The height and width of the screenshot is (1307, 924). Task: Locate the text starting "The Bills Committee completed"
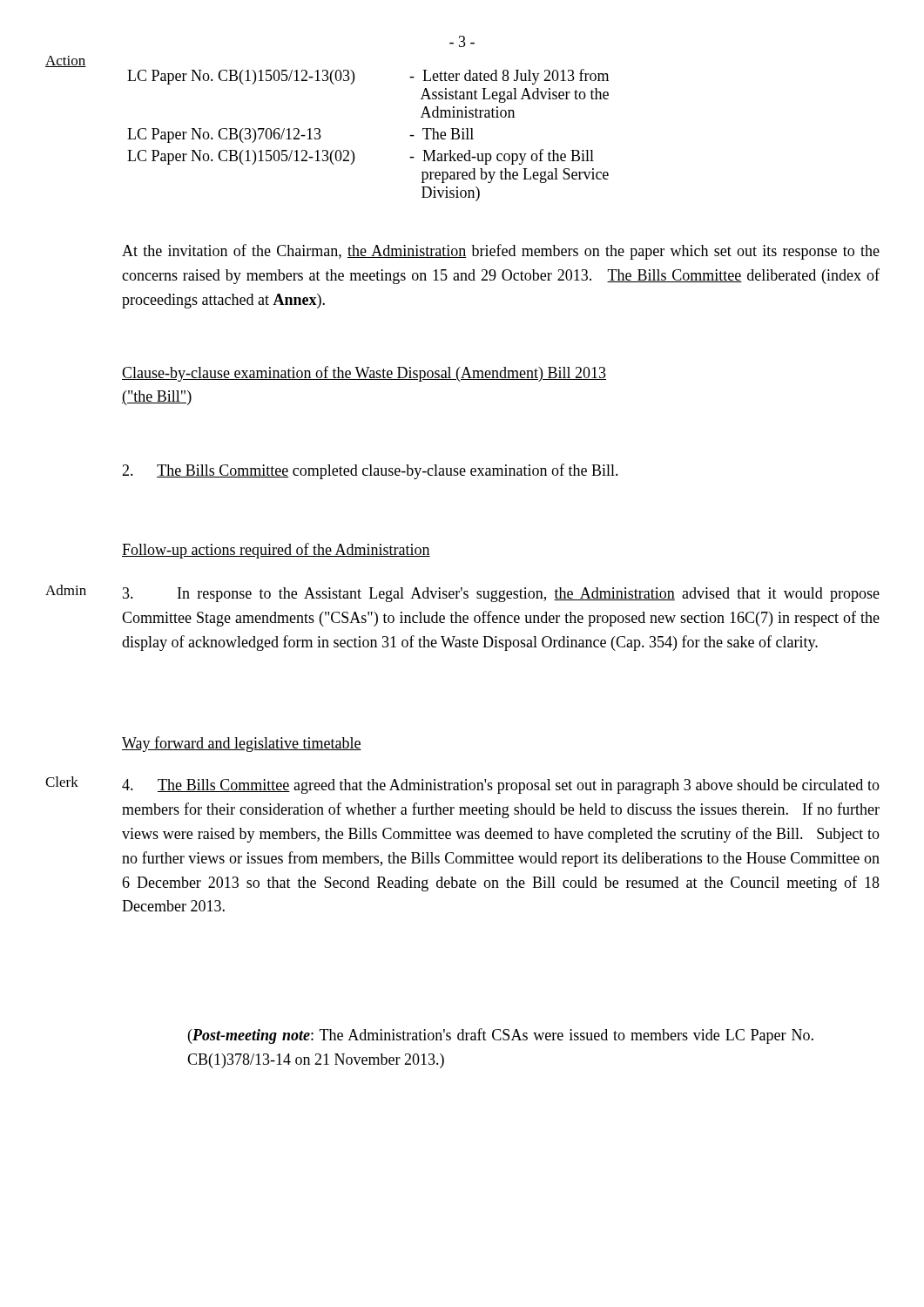370,471
